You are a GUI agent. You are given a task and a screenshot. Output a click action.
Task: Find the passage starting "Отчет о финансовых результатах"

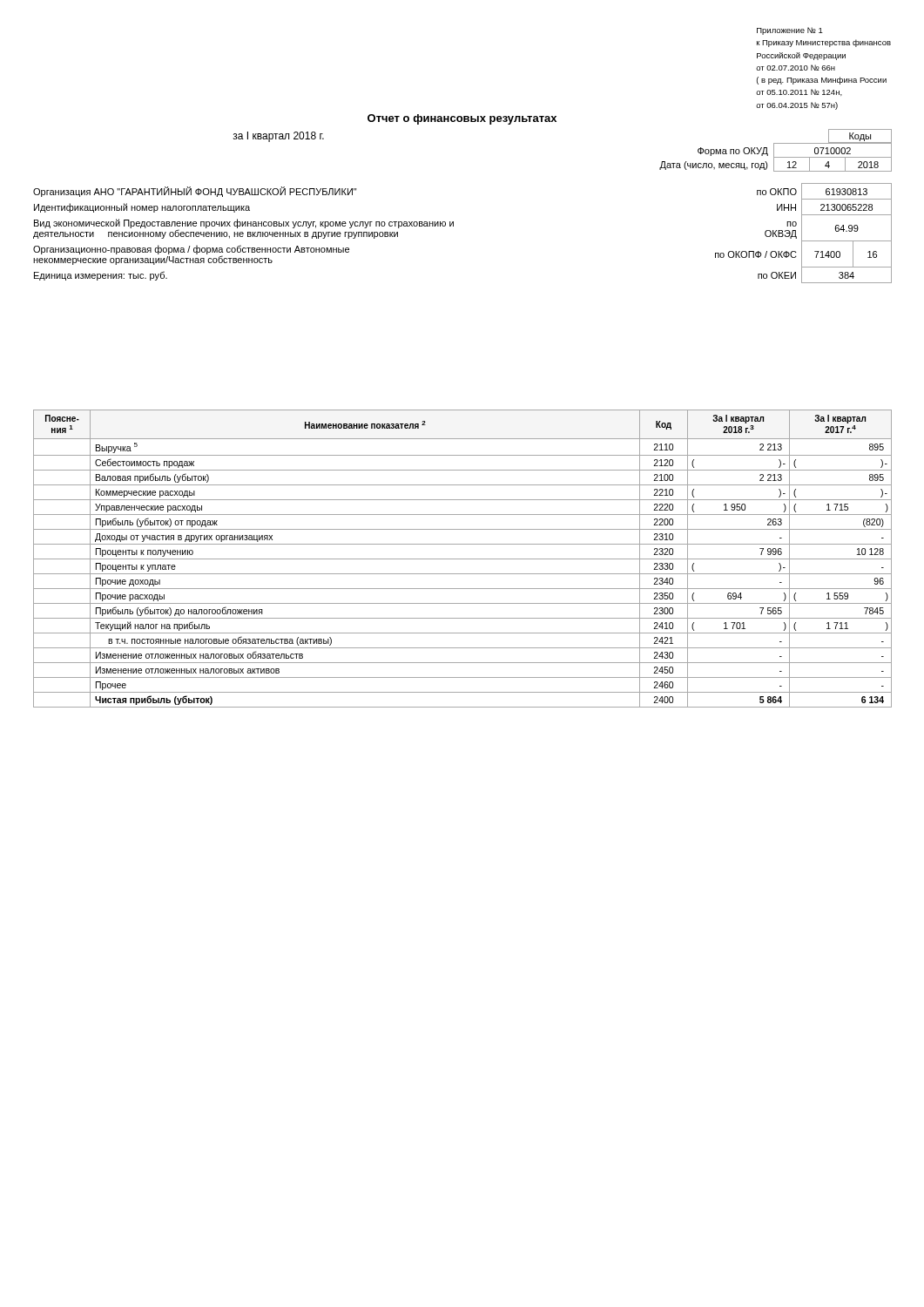coord(462,118)
